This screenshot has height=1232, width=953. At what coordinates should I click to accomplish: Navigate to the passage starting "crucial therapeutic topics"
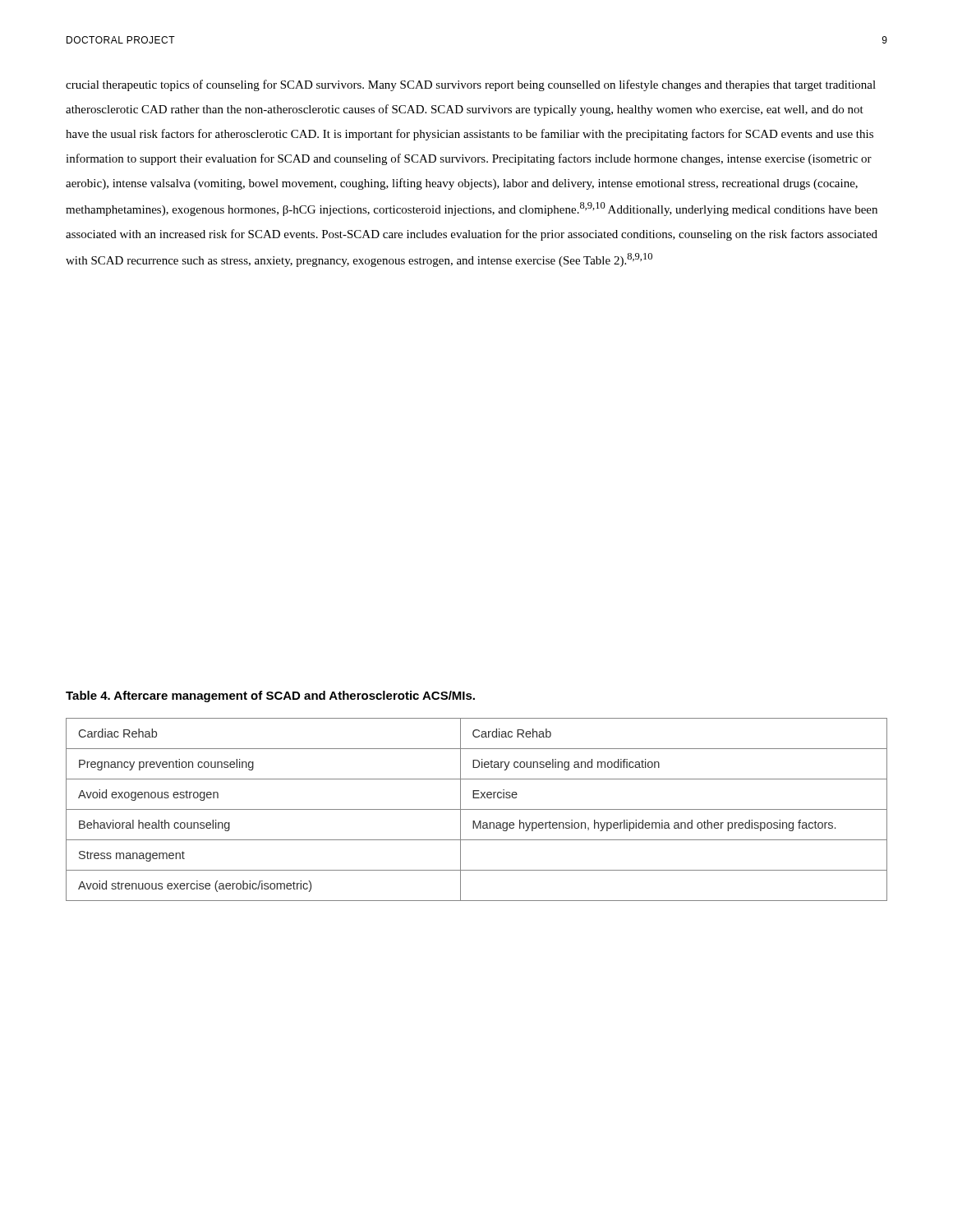tap(476, 172)
